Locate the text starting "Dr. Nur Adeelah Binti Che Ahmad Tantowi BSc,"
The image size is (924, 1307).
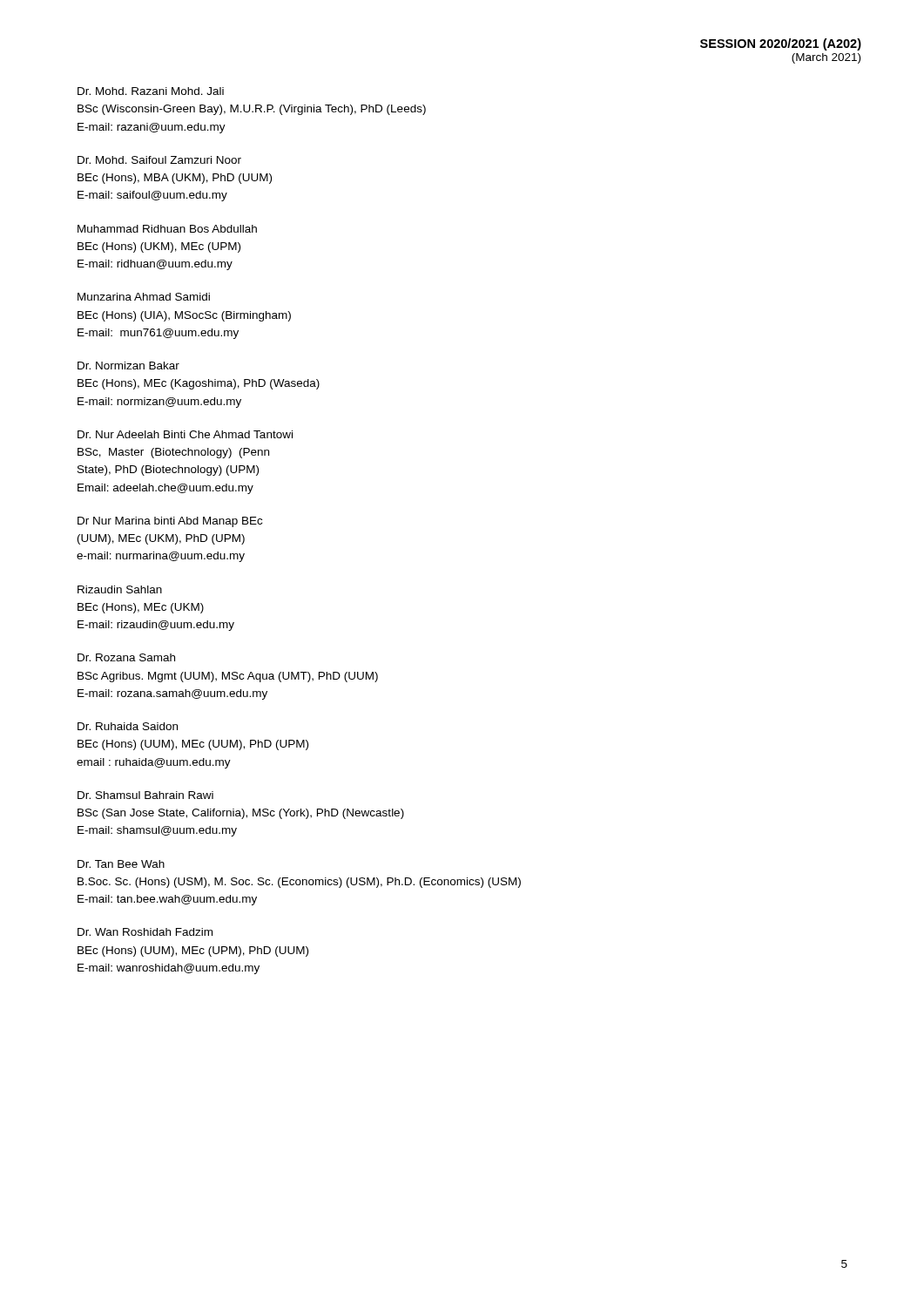185,461
